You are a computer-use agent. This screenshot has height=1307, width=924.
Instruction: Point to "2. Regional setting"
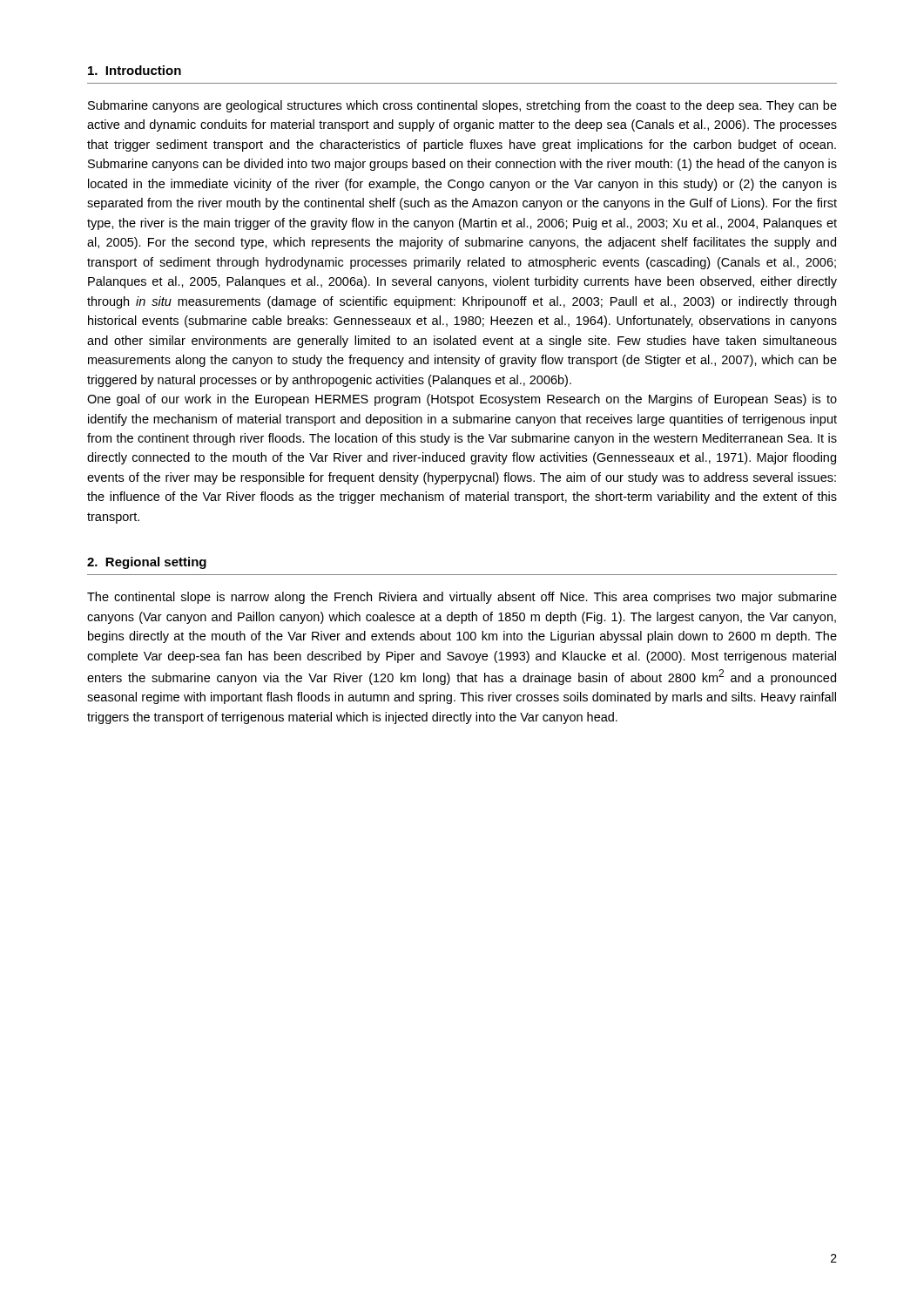click(147, 562)
